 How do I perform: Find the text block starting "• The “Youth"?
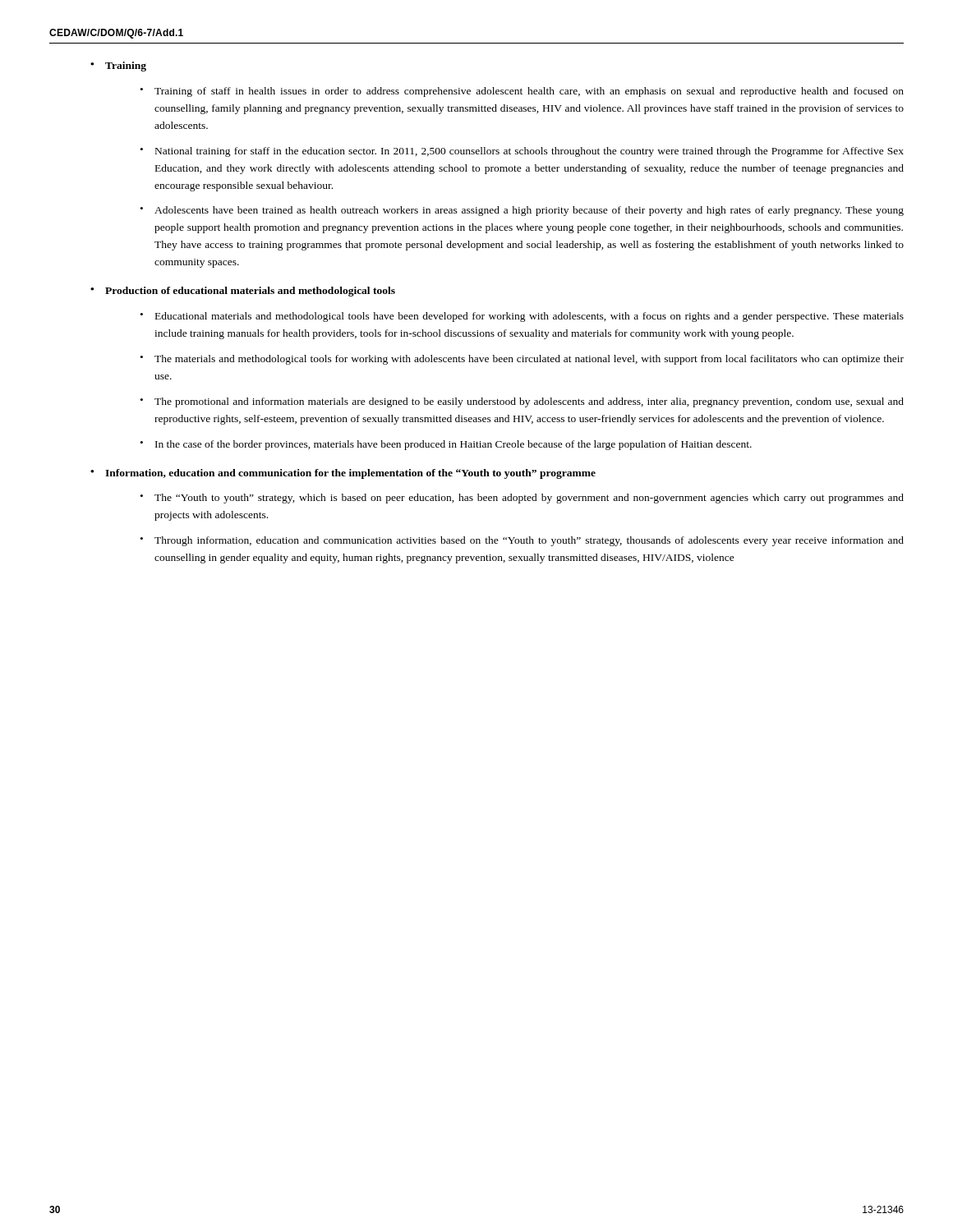pyautogui.click(x=522, y=507)
